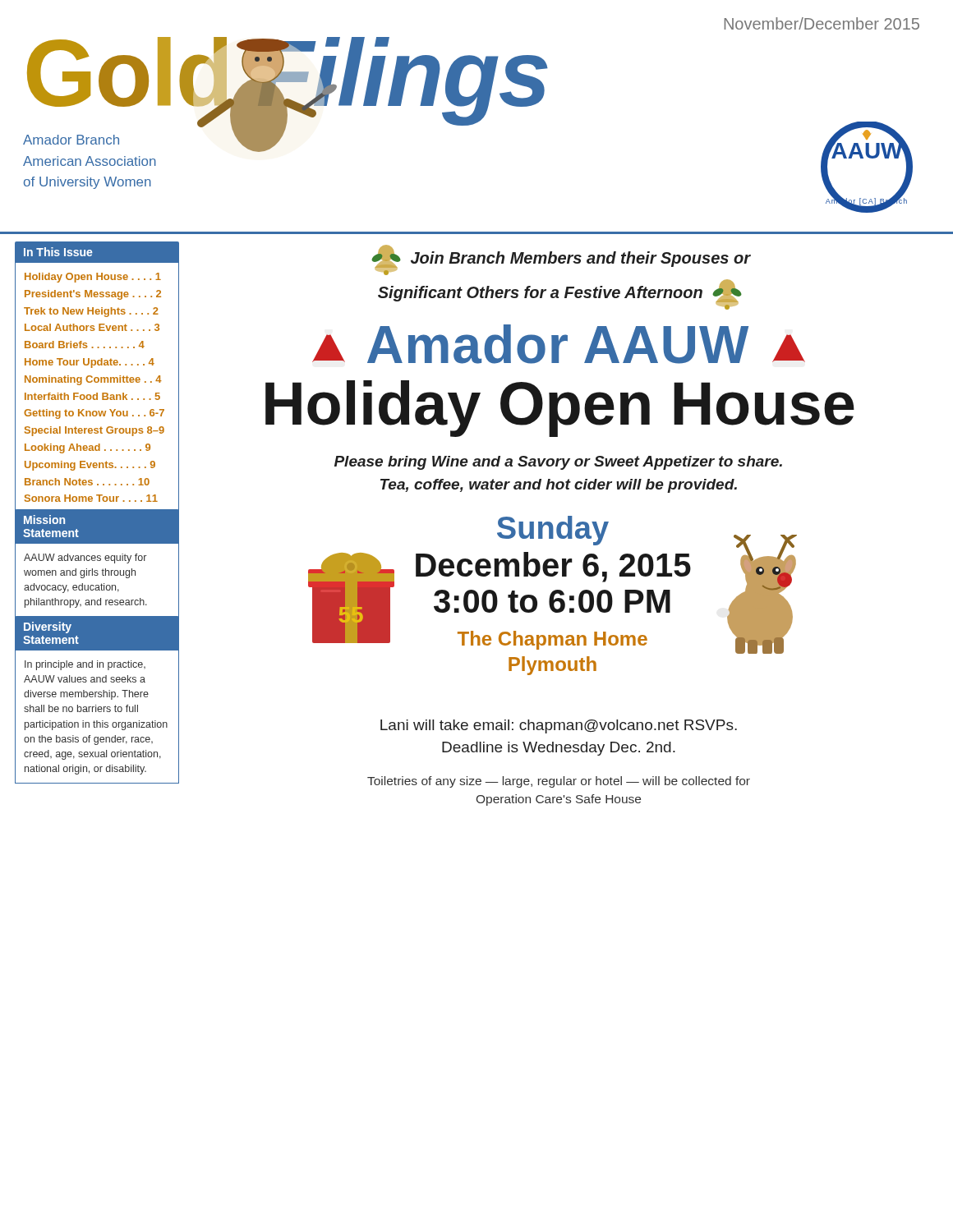Point to the section header beginning "In This Issue"

(97, 377)
